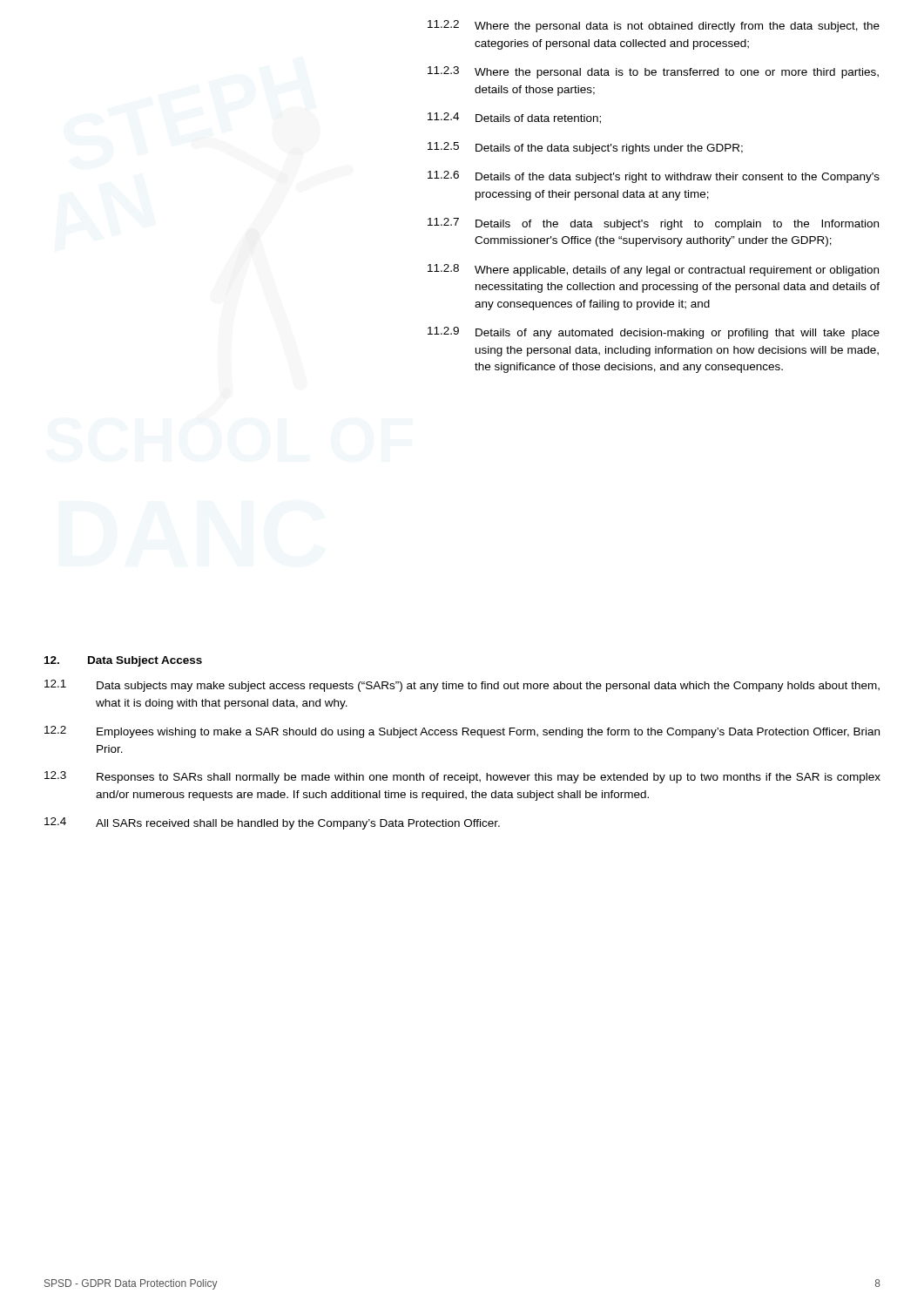Locate the block starting "11.2.6 Details of the"
The height and width of the screenshot is (1307, 924).
click(653, 186)
